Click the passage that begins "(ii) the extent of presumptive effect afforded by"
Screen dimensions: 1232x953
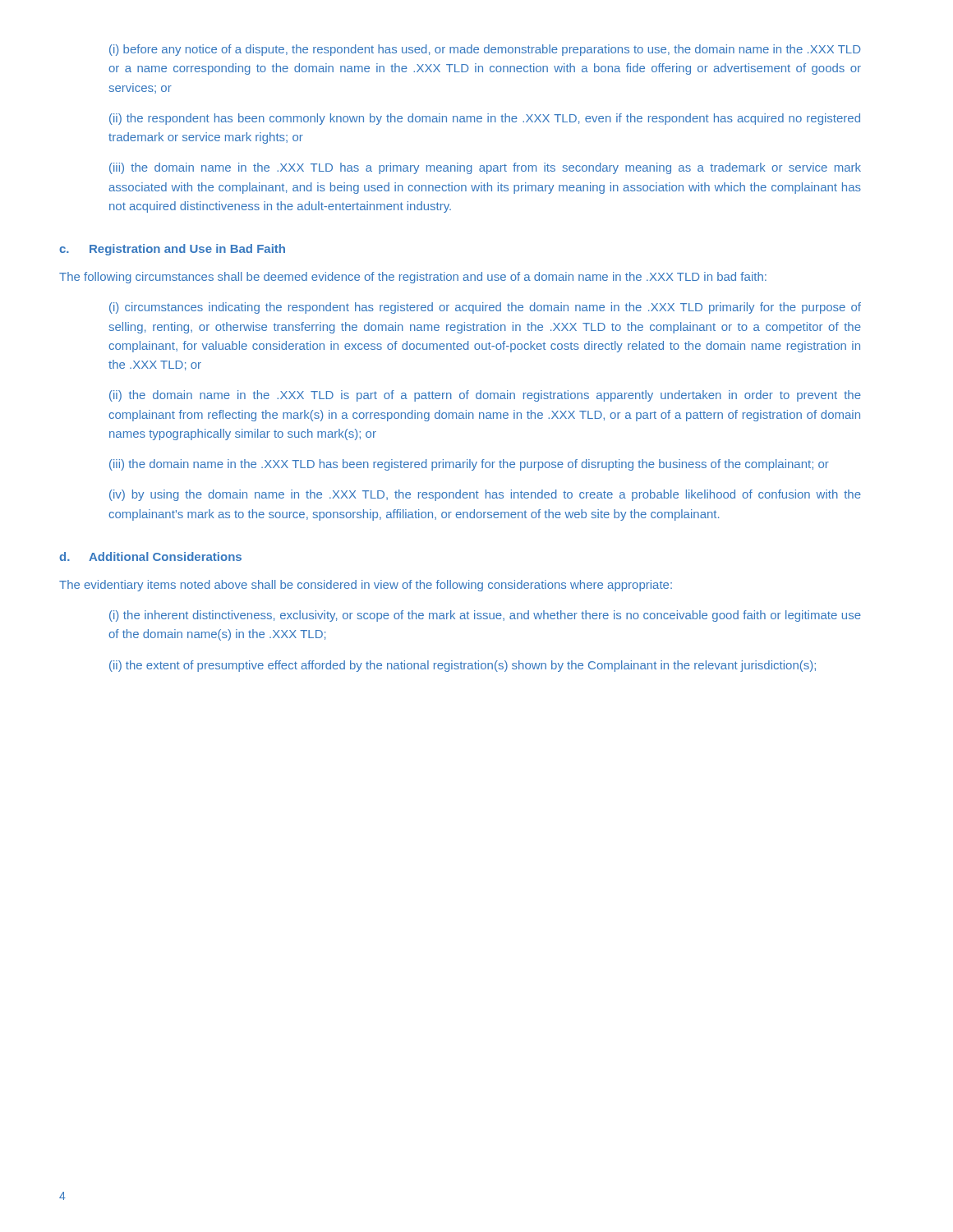[x=485, y=665]
